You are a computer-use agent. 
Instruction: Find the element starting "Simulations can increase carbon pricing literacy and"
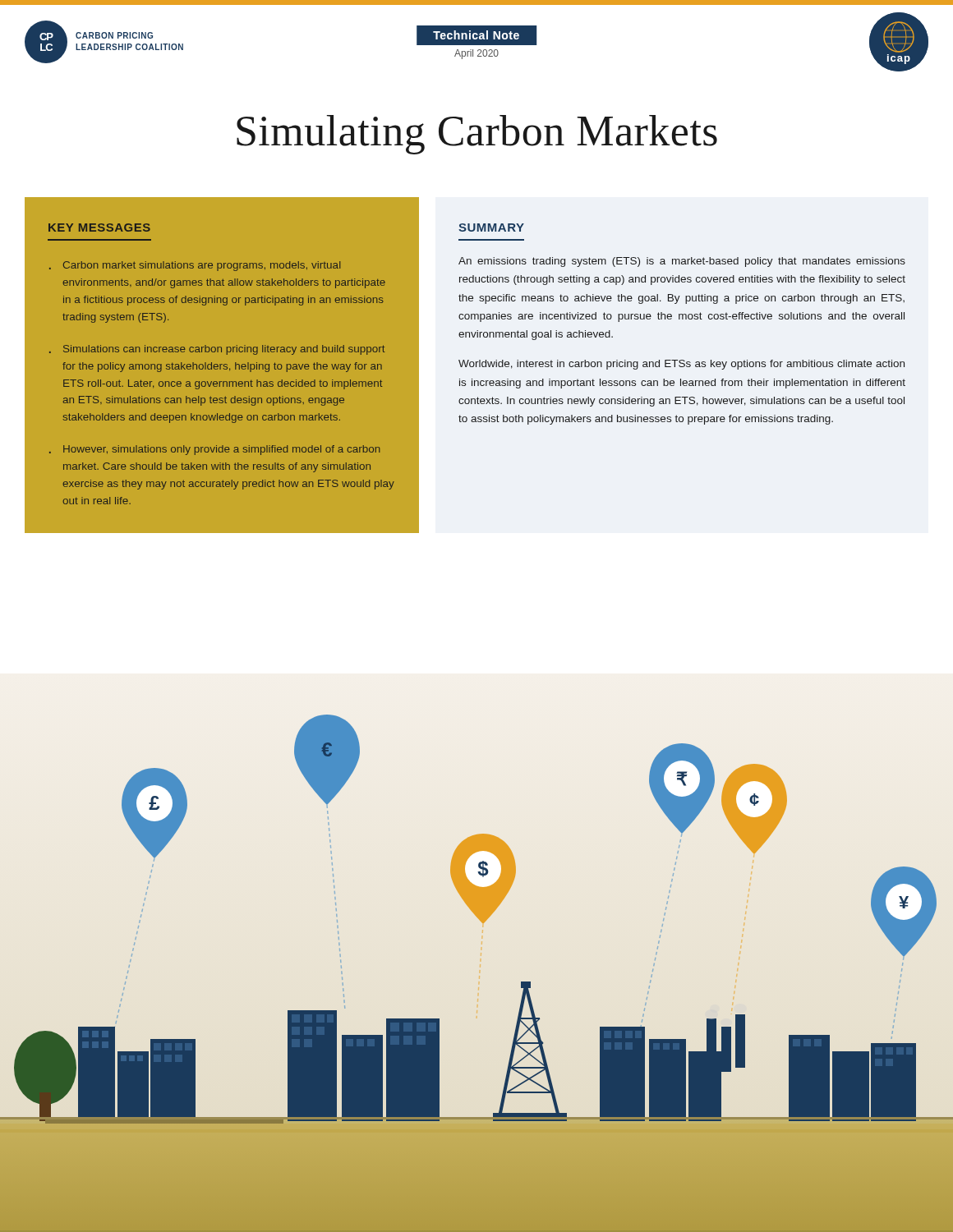224,383
